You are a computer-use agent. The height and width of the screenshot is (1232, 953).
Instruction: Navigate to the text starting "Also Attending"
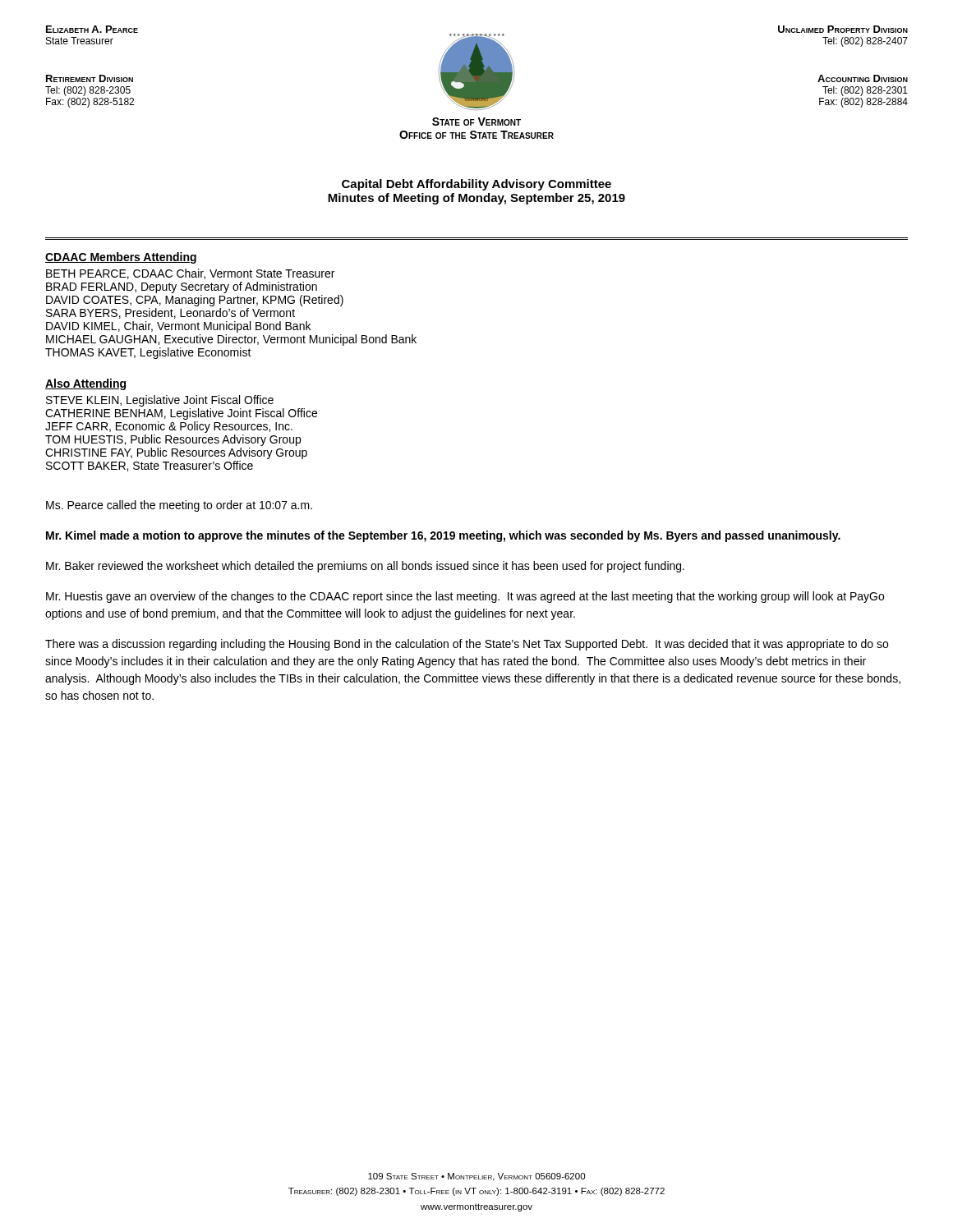point(86,384)
